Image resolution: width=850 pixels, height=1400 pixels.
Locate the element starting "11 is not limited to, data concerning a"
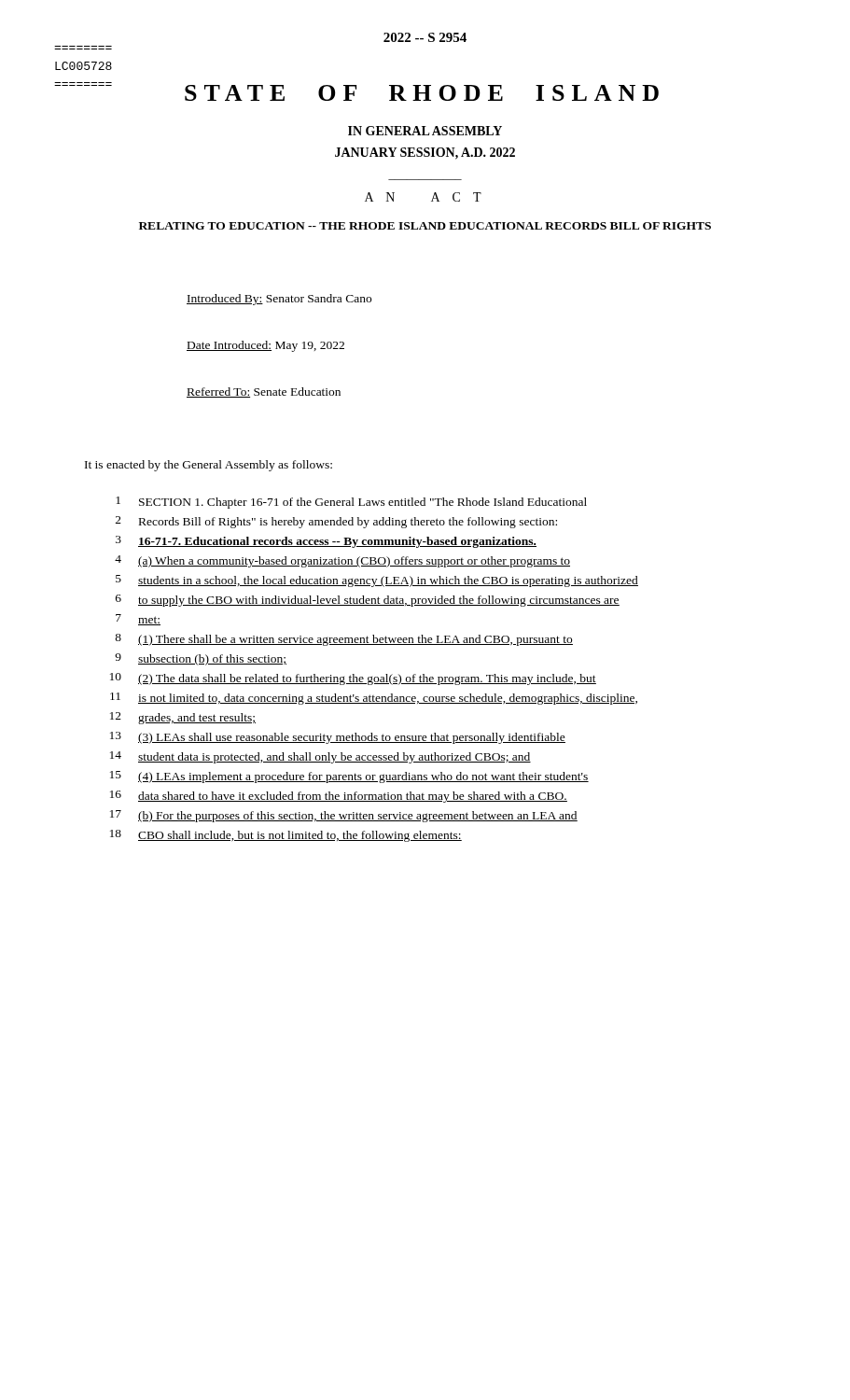(439, 699)
